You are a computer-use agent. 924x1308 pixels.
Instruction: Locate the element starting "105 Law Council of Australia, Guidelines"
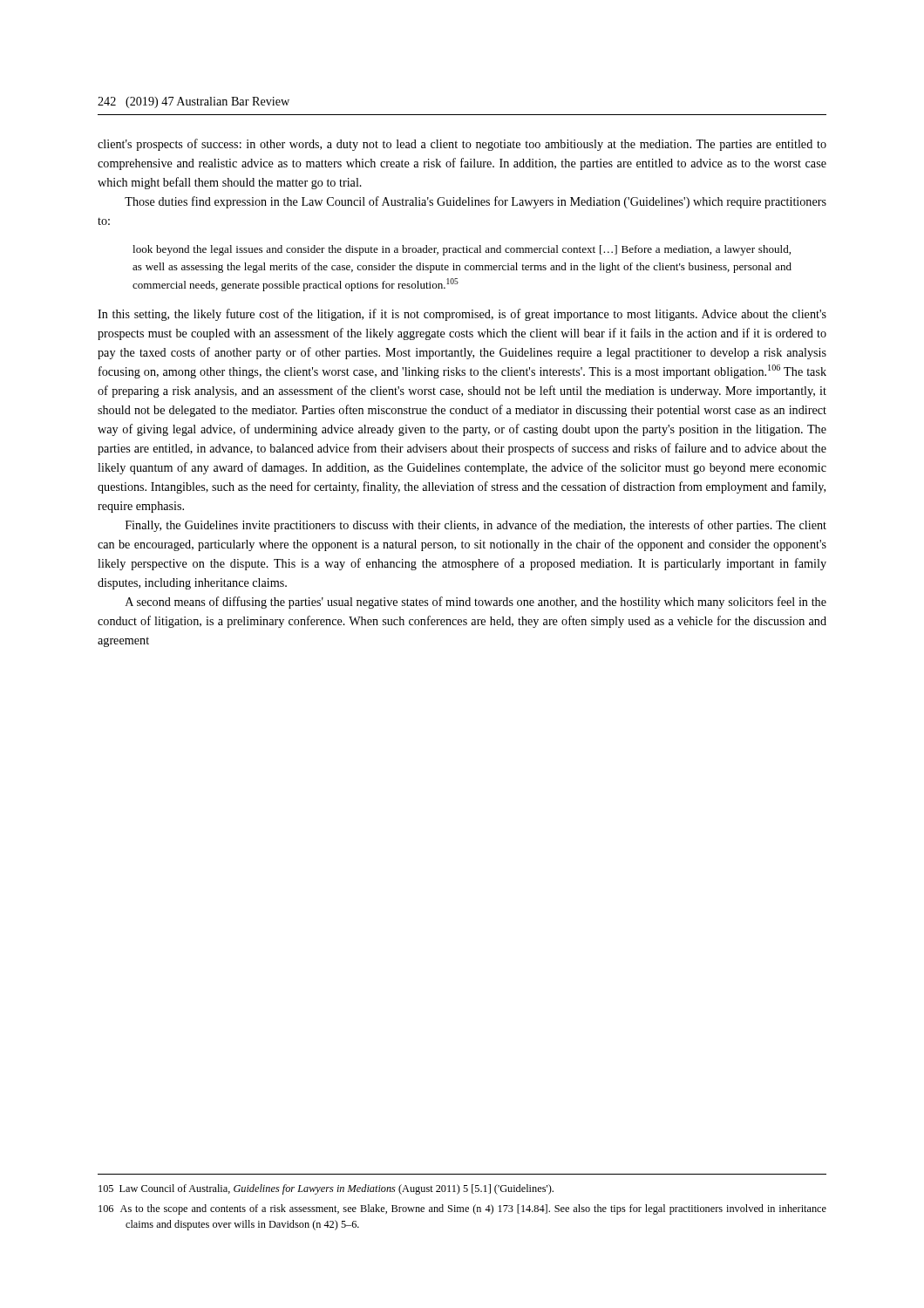[326, 1188]
